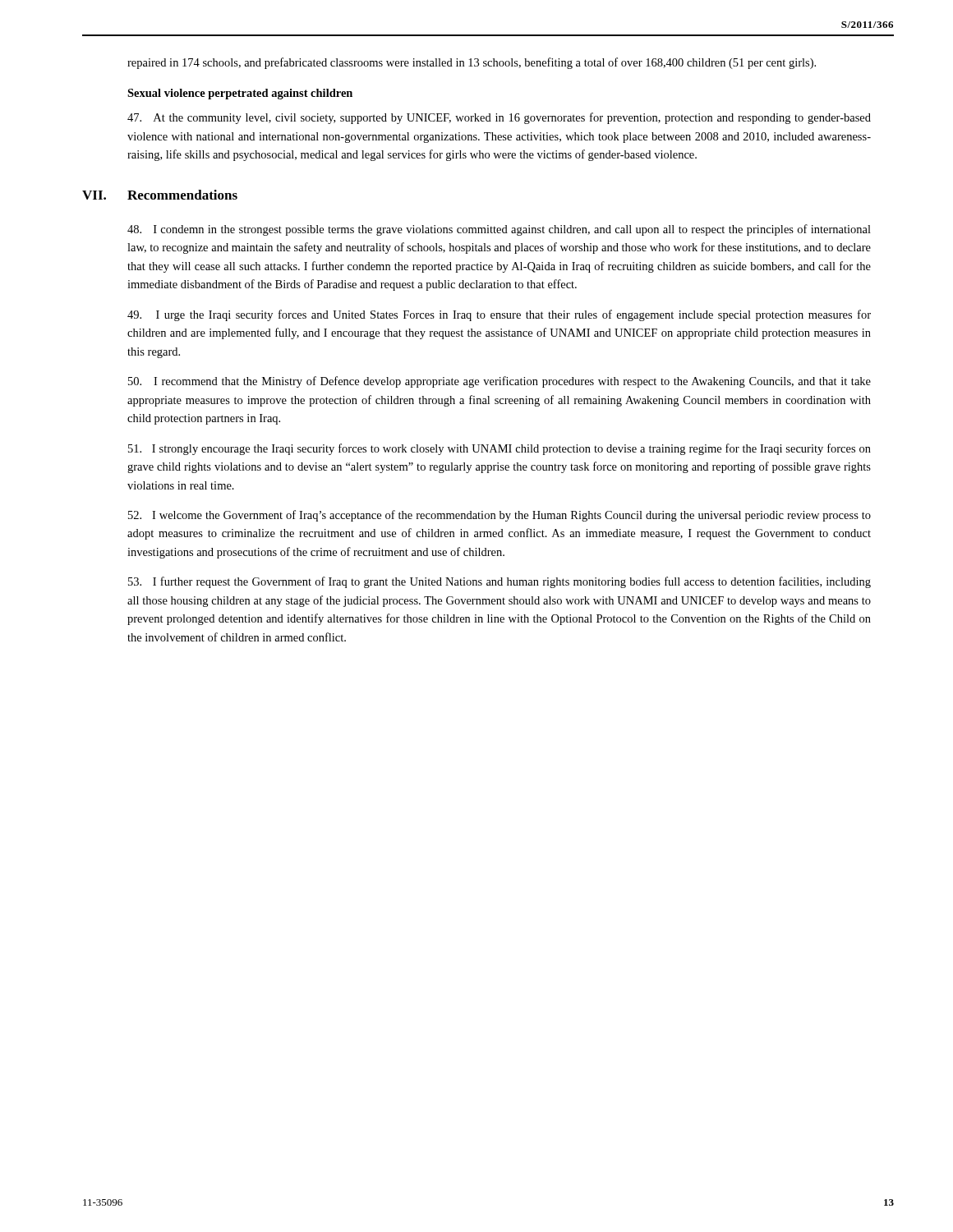Find the block on this page that starts "At the community level, civil"
The image size is (953, 1232).
point(499,136)
